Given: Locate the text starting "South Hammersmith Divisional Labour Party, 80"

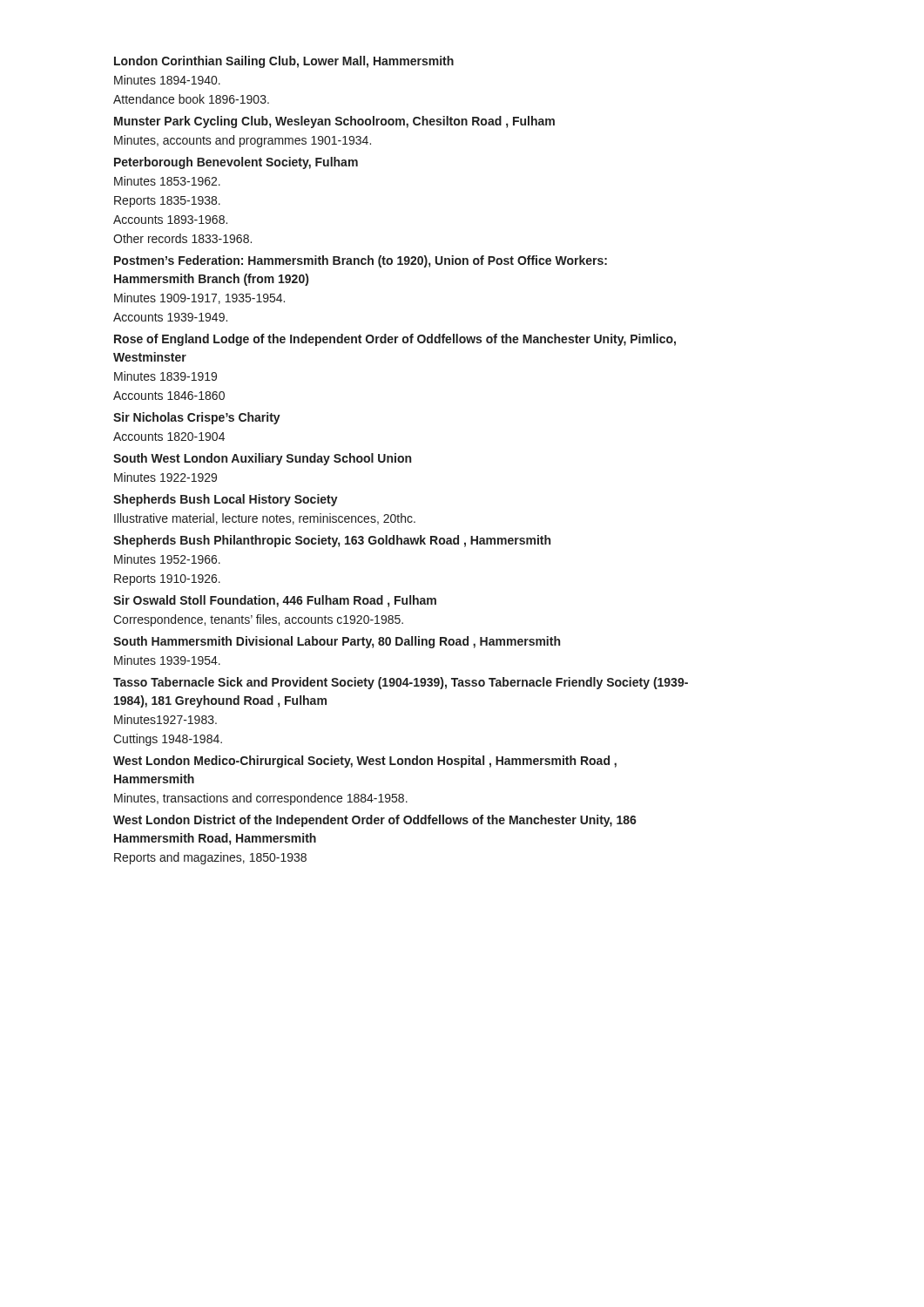Looking at the screenshot, I should (337, 641).
